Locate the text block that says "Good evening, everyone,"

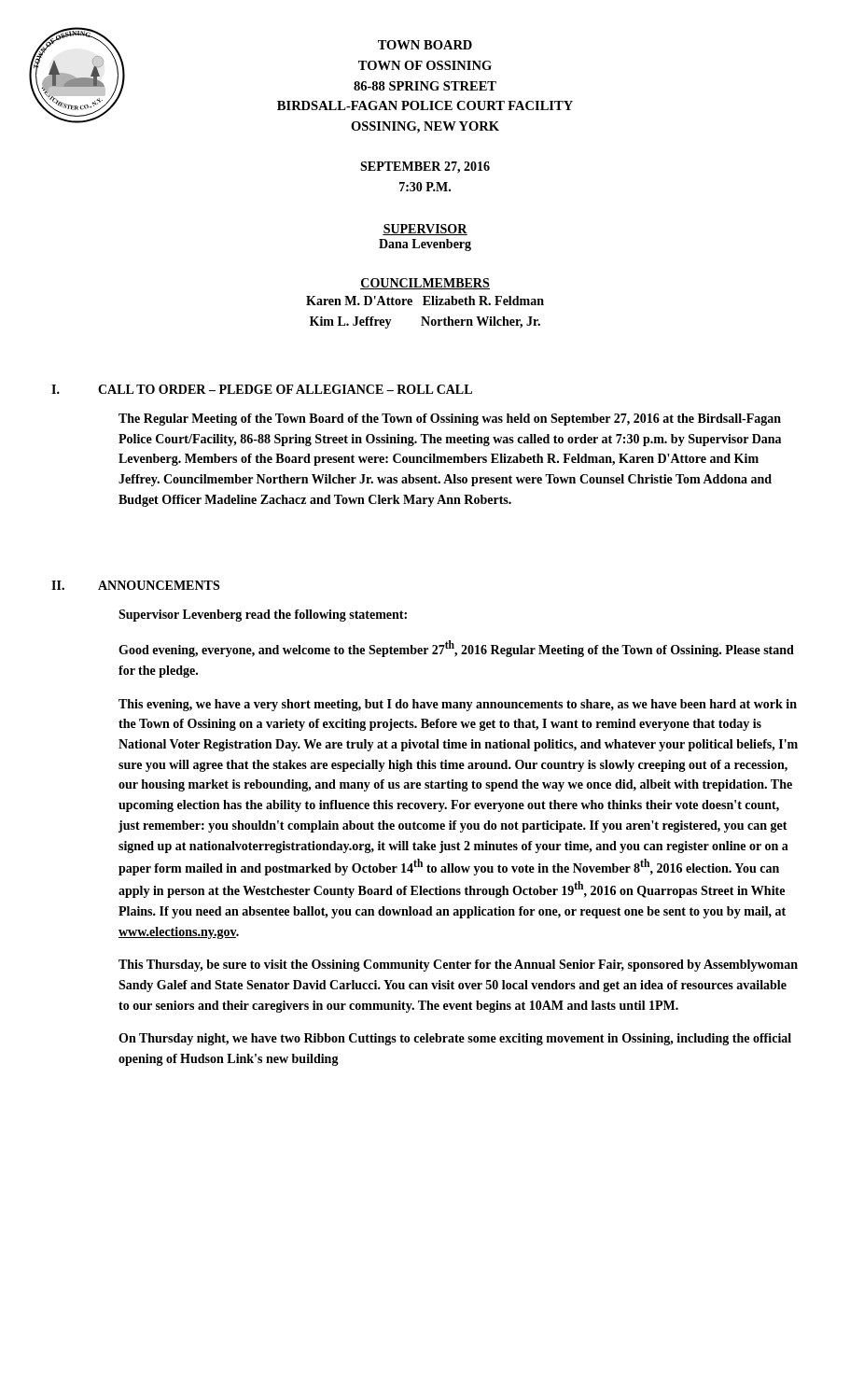456,659
